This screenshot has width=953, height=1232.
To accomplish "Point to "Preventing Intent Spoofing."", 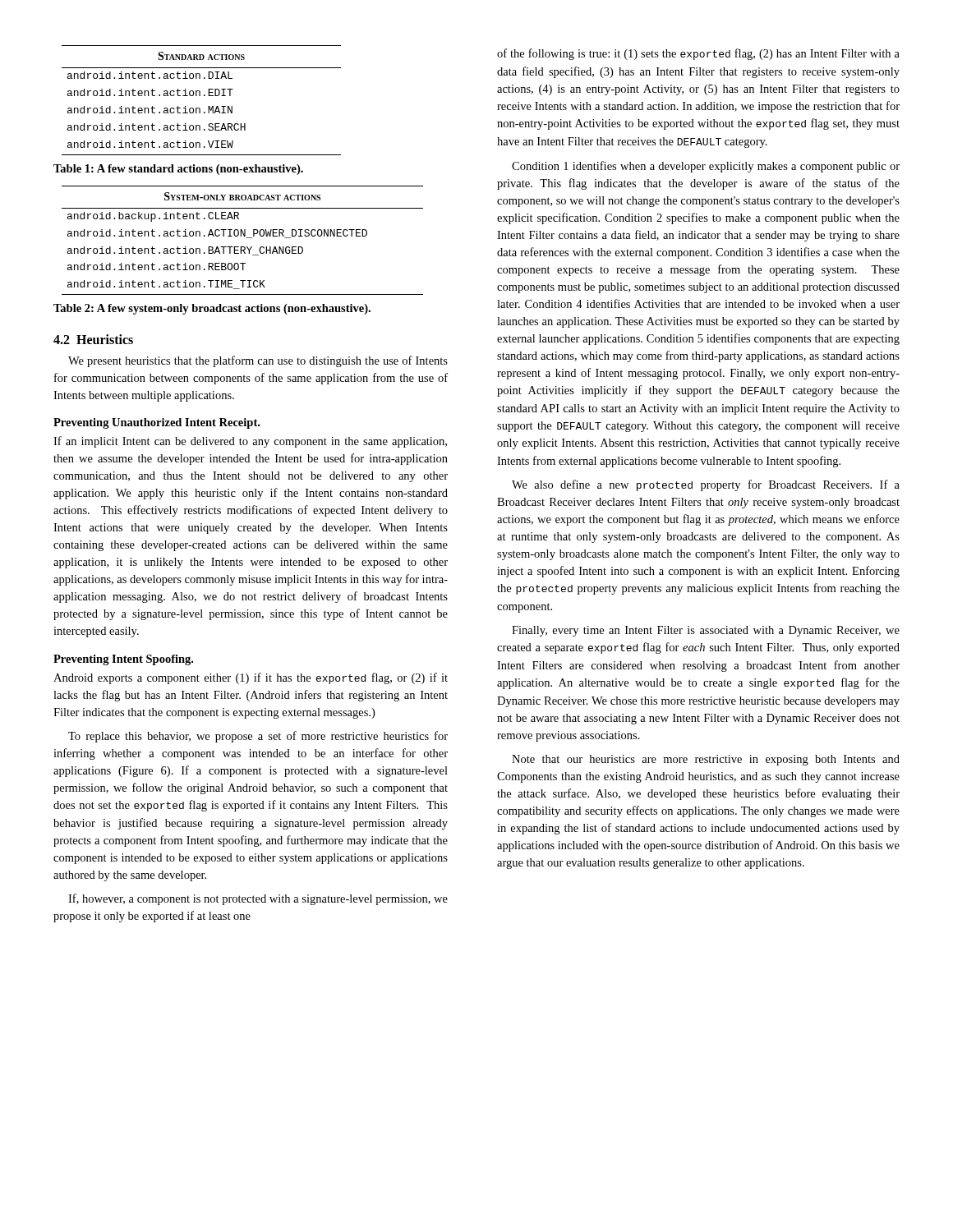I will tap(124, 658).
